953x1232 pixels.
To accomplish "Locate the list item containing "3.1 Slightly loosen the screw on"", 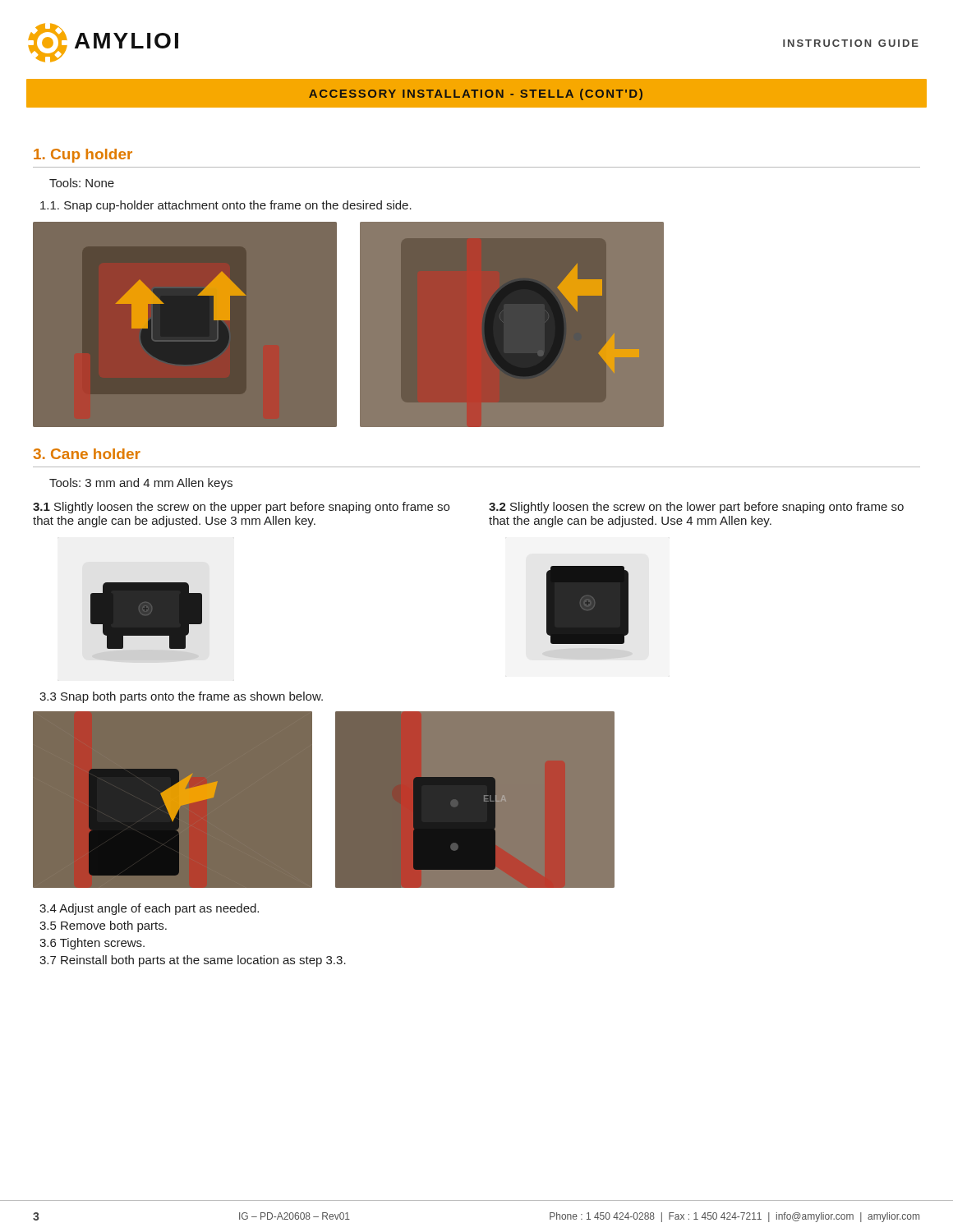I will [241, 513].
